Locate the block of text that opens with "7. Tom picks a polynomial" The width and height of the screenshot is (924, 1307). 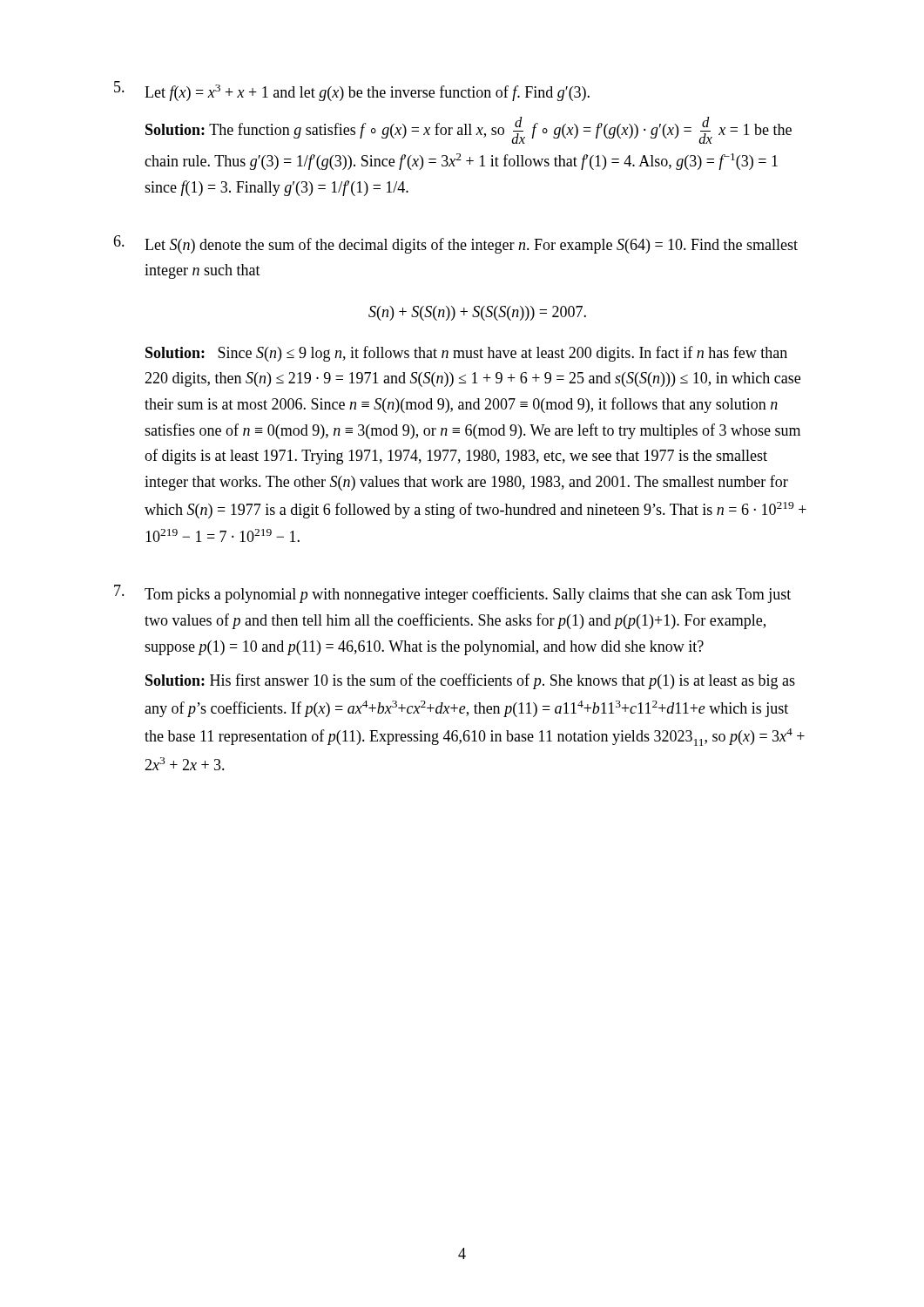tap(462, 621)
